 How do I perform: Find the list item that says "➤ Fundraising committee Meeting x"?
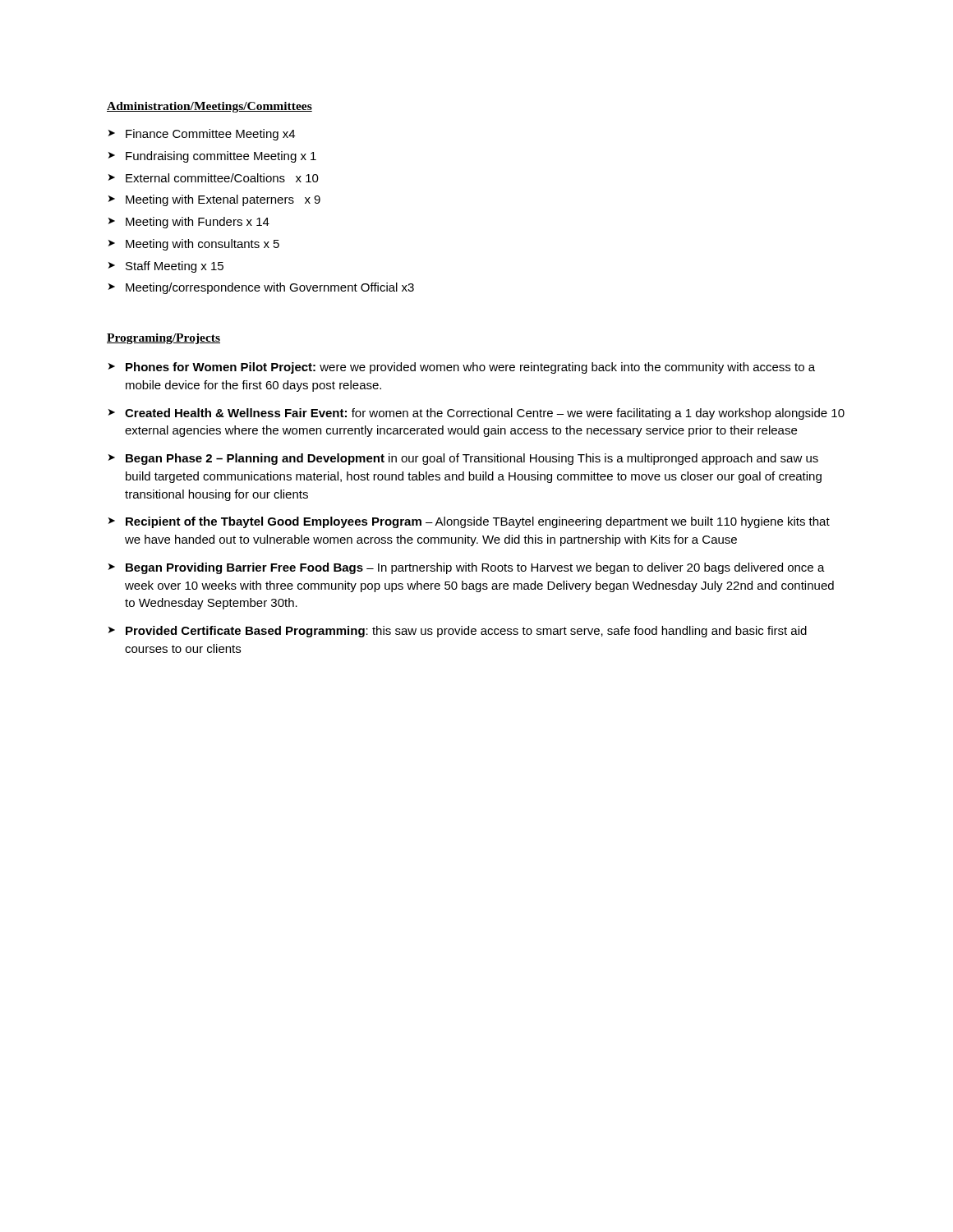coord(212,157)
